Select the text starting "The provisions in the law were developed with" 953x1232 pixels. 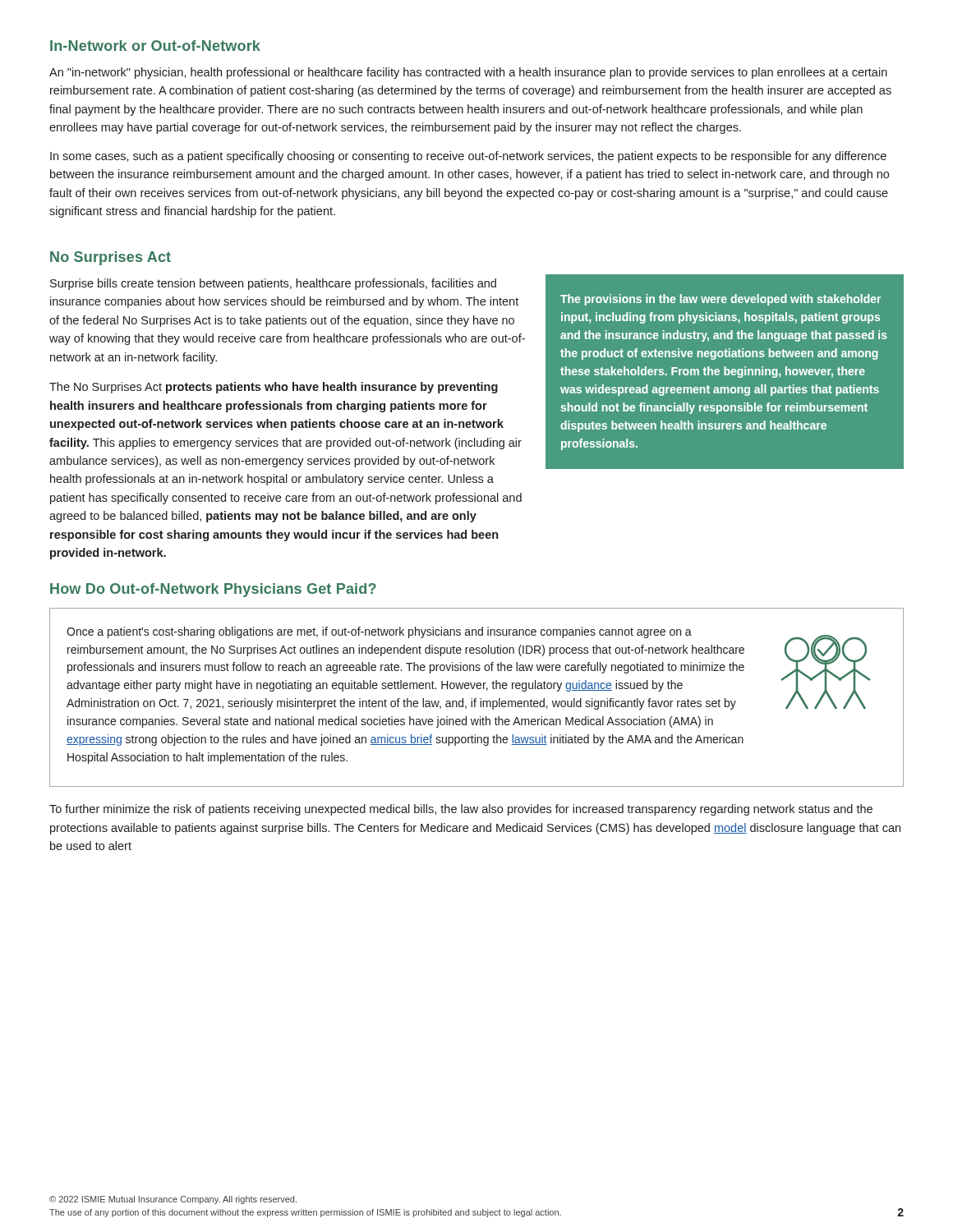coord(724,371)
